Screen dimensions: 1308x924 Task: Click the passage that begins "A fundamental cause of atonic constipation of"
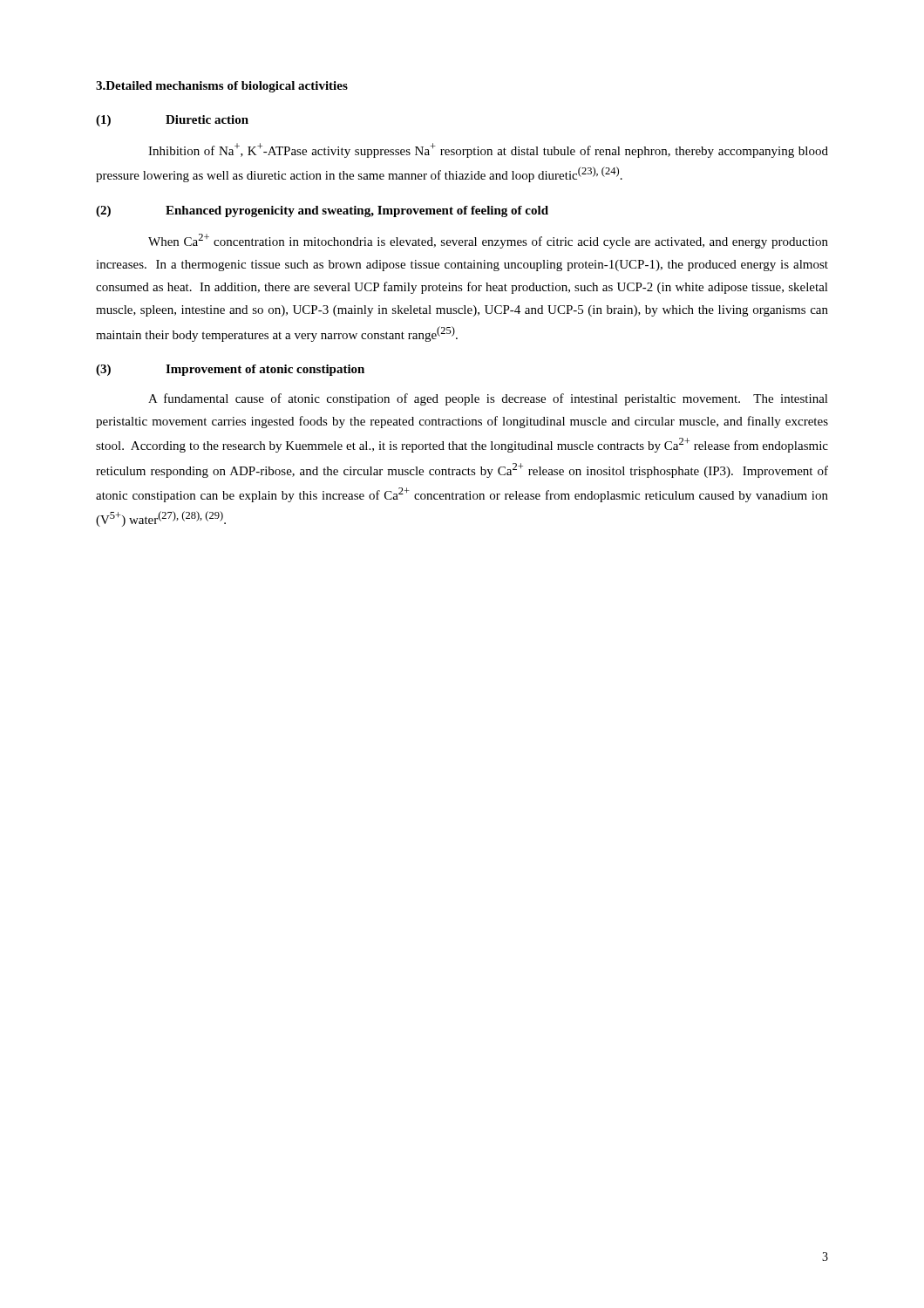click(462, 459)
